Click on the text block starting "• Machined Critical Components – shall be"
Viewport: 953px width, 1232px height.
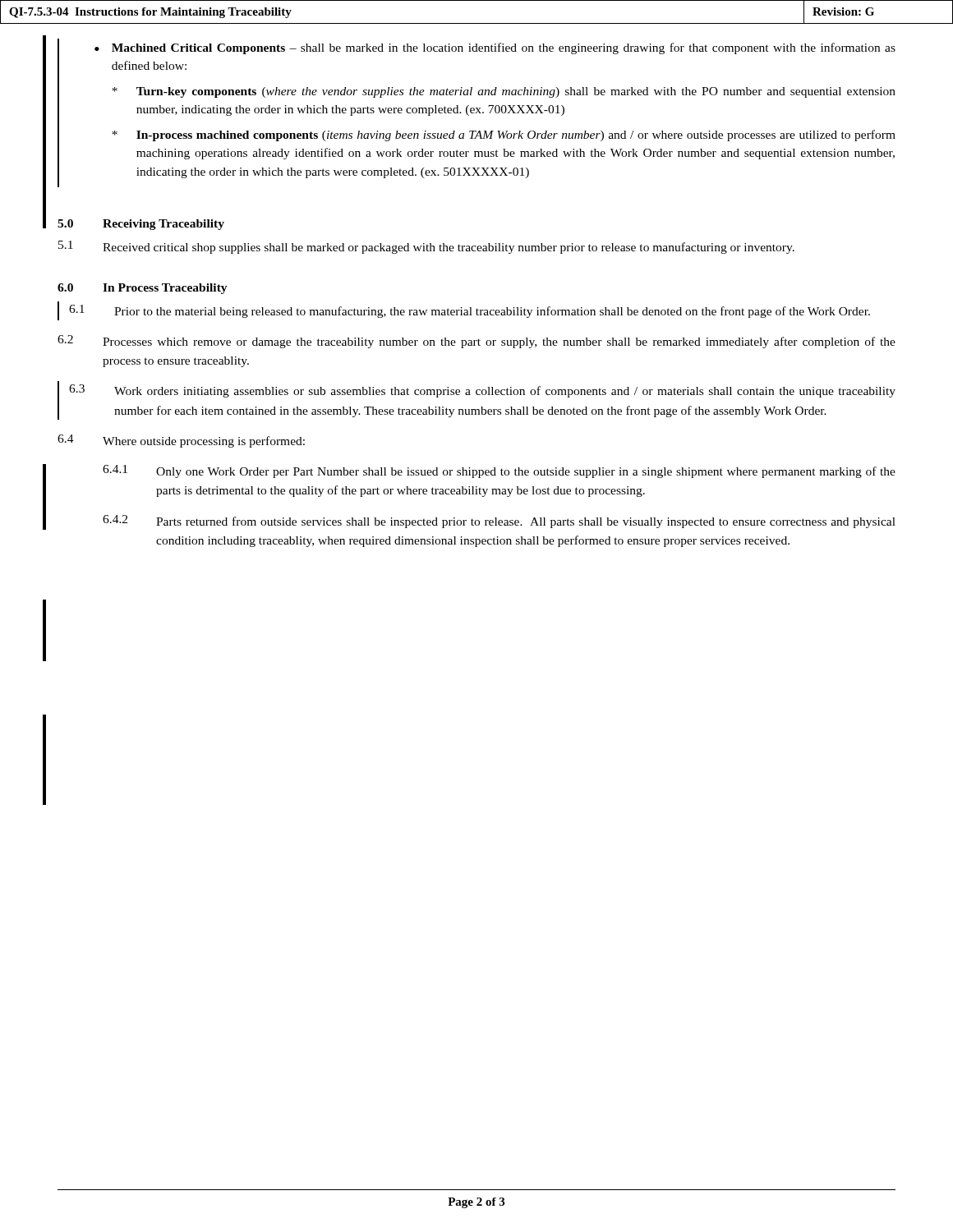[x=482, y=113]
